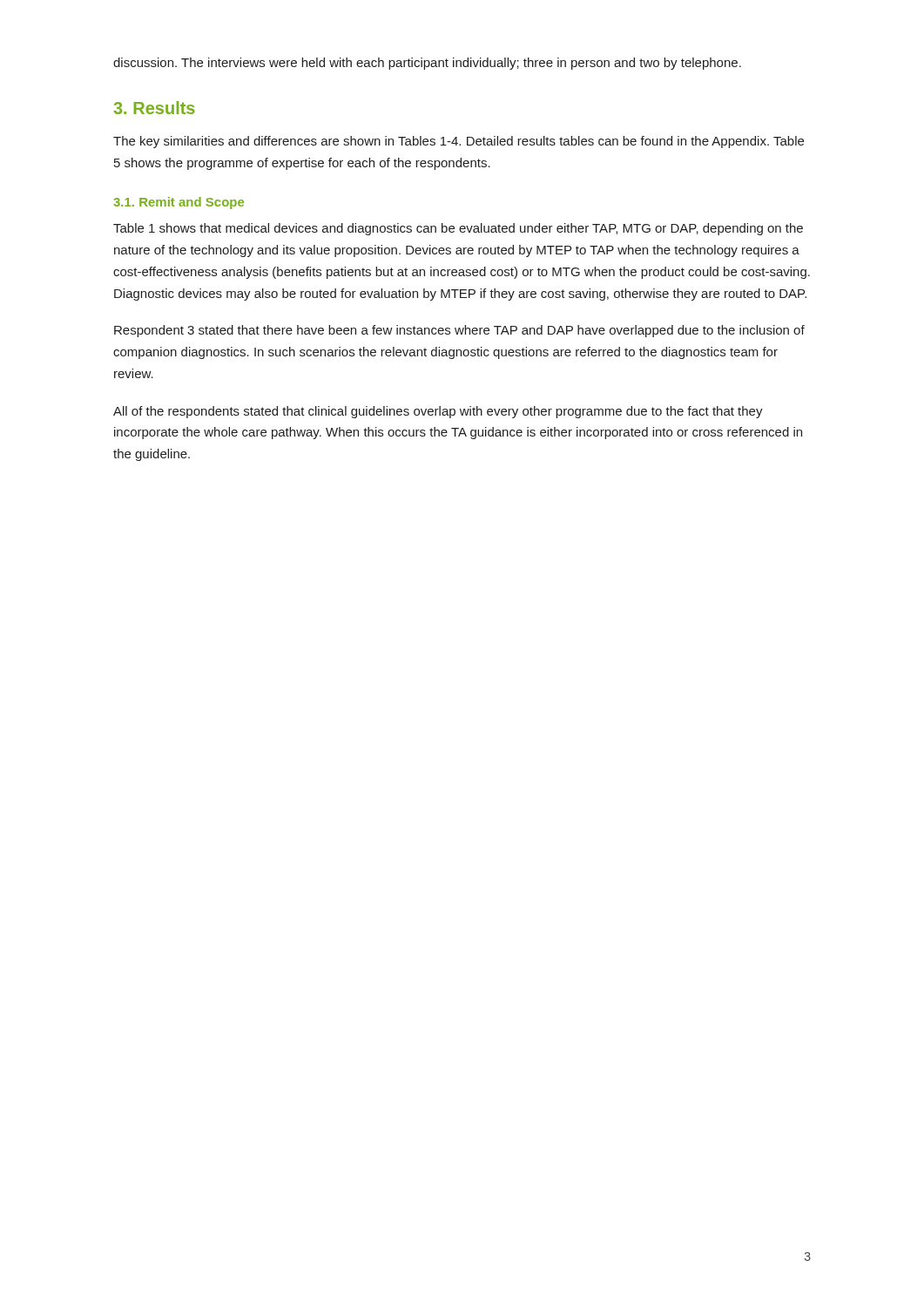Locate the block of text that opens with "Respondent 3 stated that there have been a"
The width and height of the screenshot is (924, 1307).
462,352
